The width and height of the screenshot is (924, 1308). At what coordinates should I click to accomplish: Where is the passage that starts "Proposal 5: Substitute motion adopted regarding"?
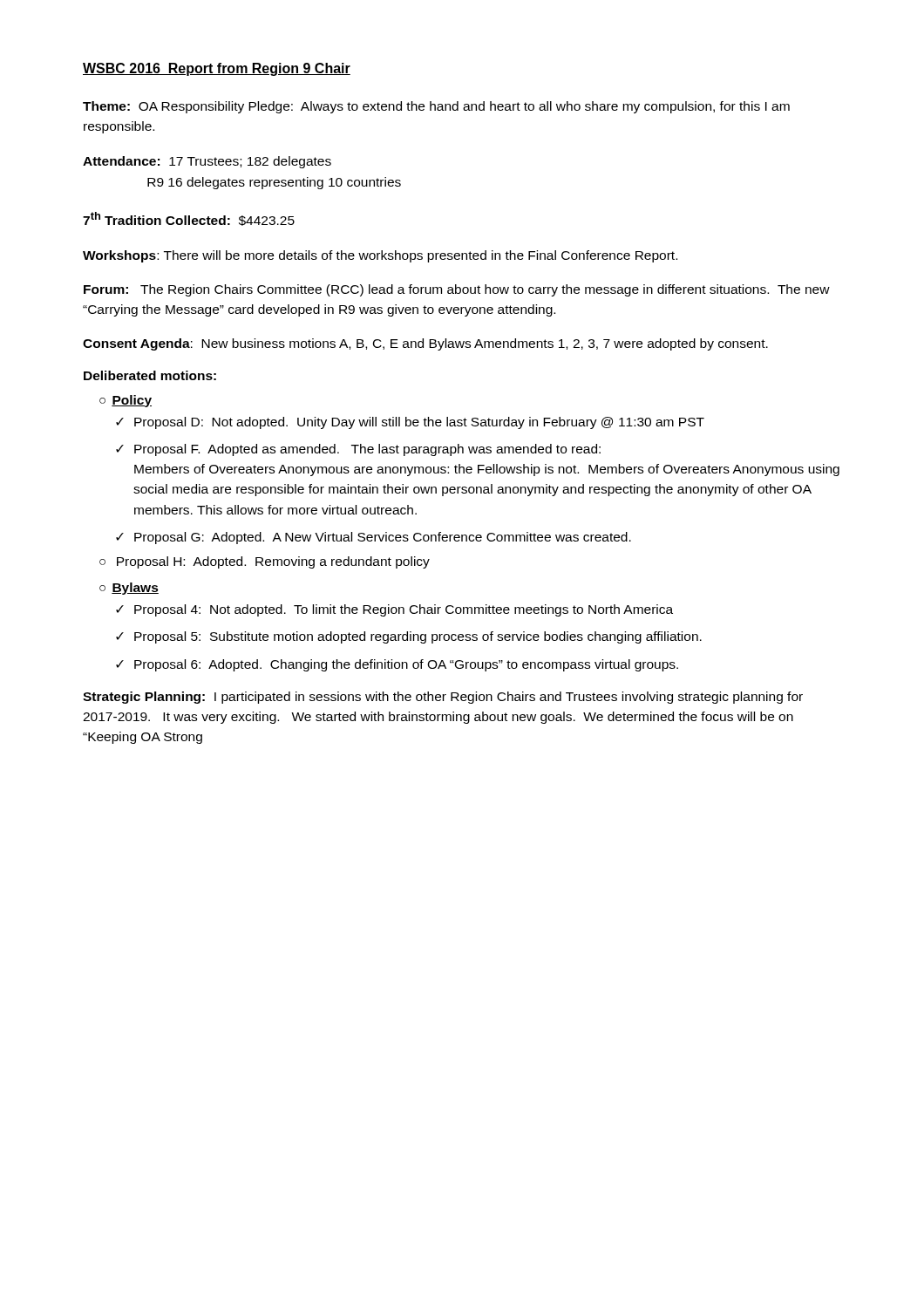(x=418, y=636)
